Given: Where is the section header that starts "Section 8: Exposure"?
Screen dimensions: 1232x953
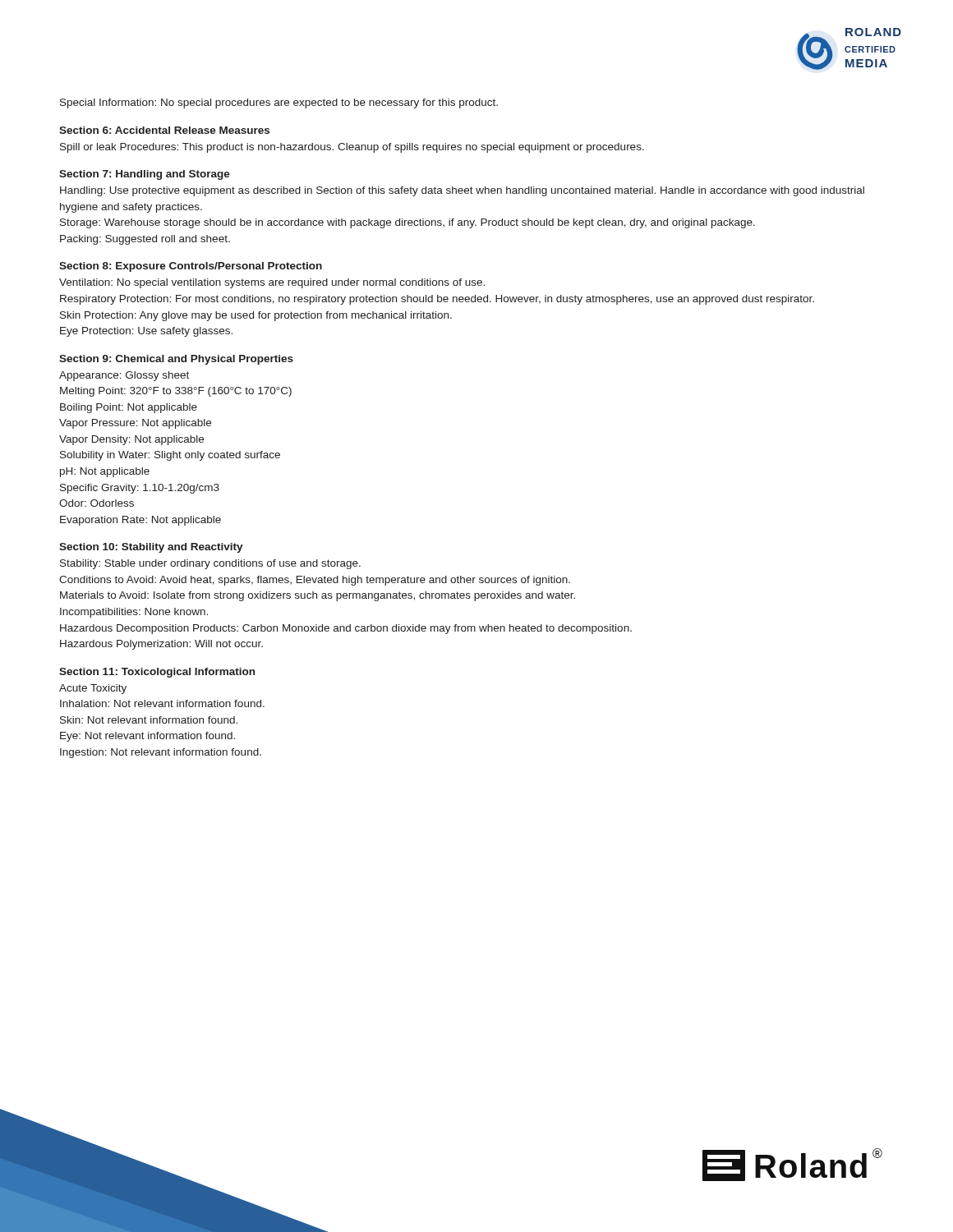Looking at the screenshot, I should tap(191, 266).
